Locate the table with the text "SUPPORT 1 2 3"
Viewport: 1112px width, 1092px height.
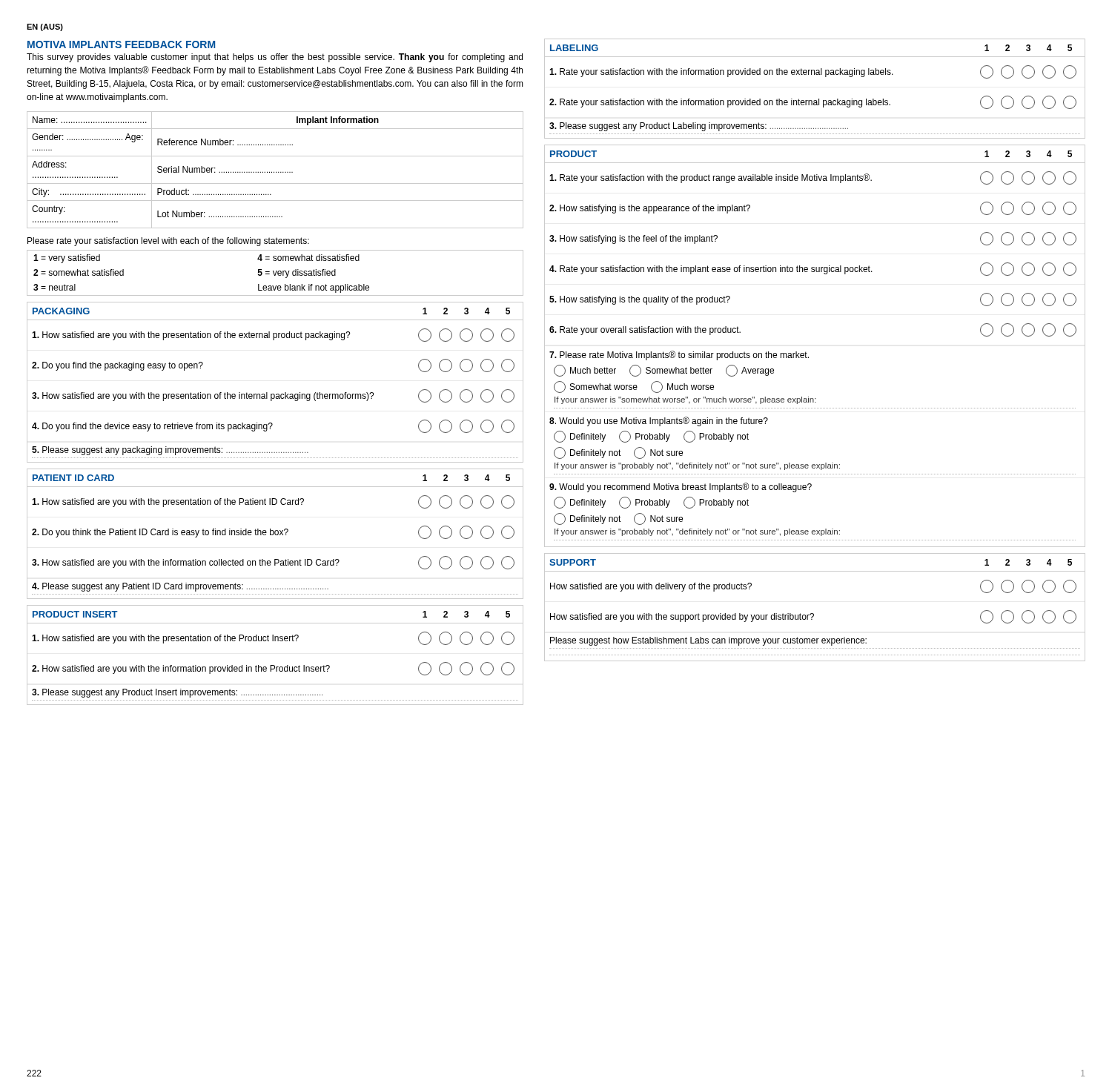815,607
